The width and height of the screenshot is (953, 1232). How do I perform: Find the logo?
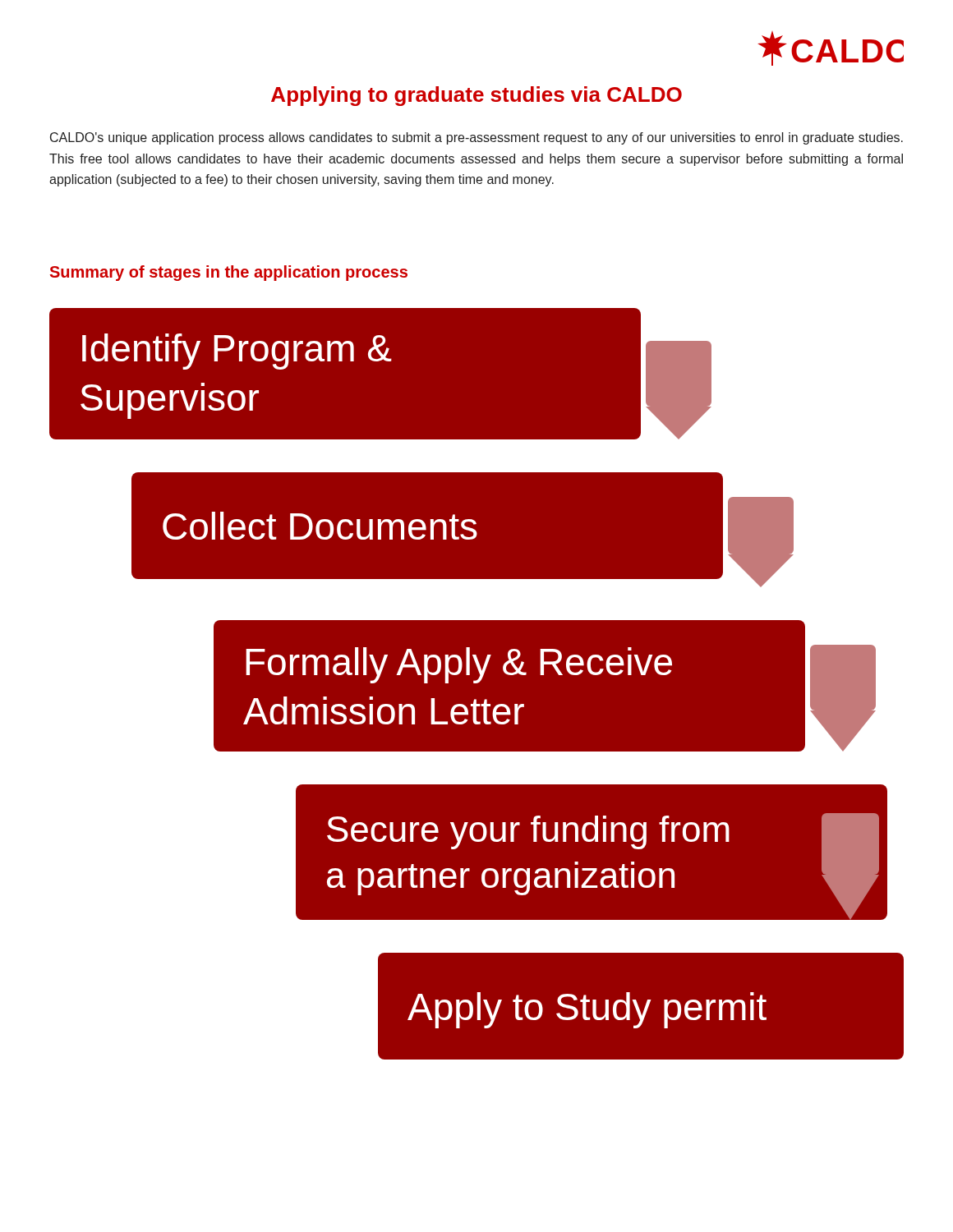822,53
